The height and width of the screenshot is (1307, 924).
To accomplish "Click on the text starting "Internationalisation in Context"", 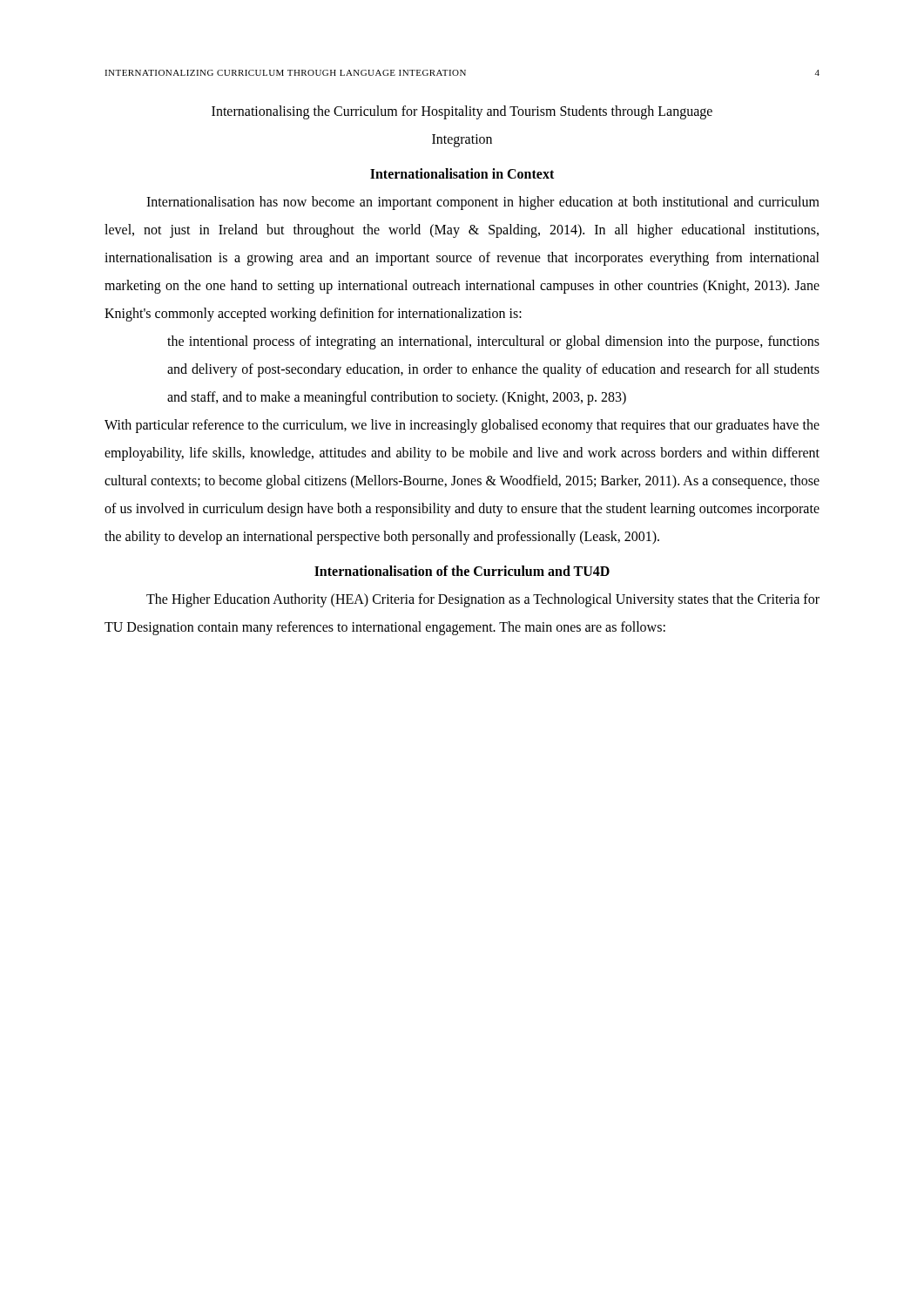I will 462,174.
